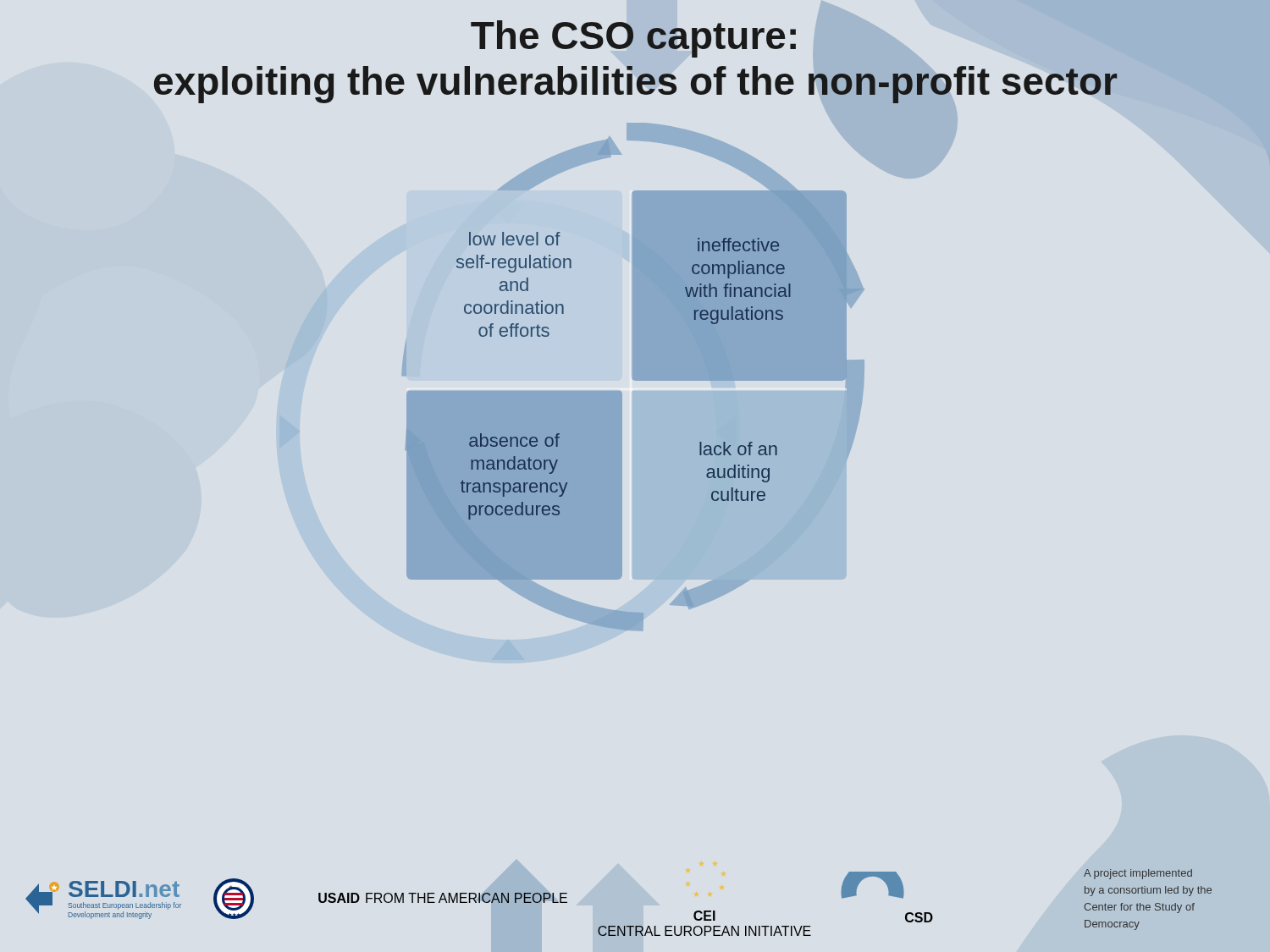Find the text block with the text "A project implementedby"
Image resolution: width=1270 pixels, height=952 pixels.
[x=1148, y=898]
